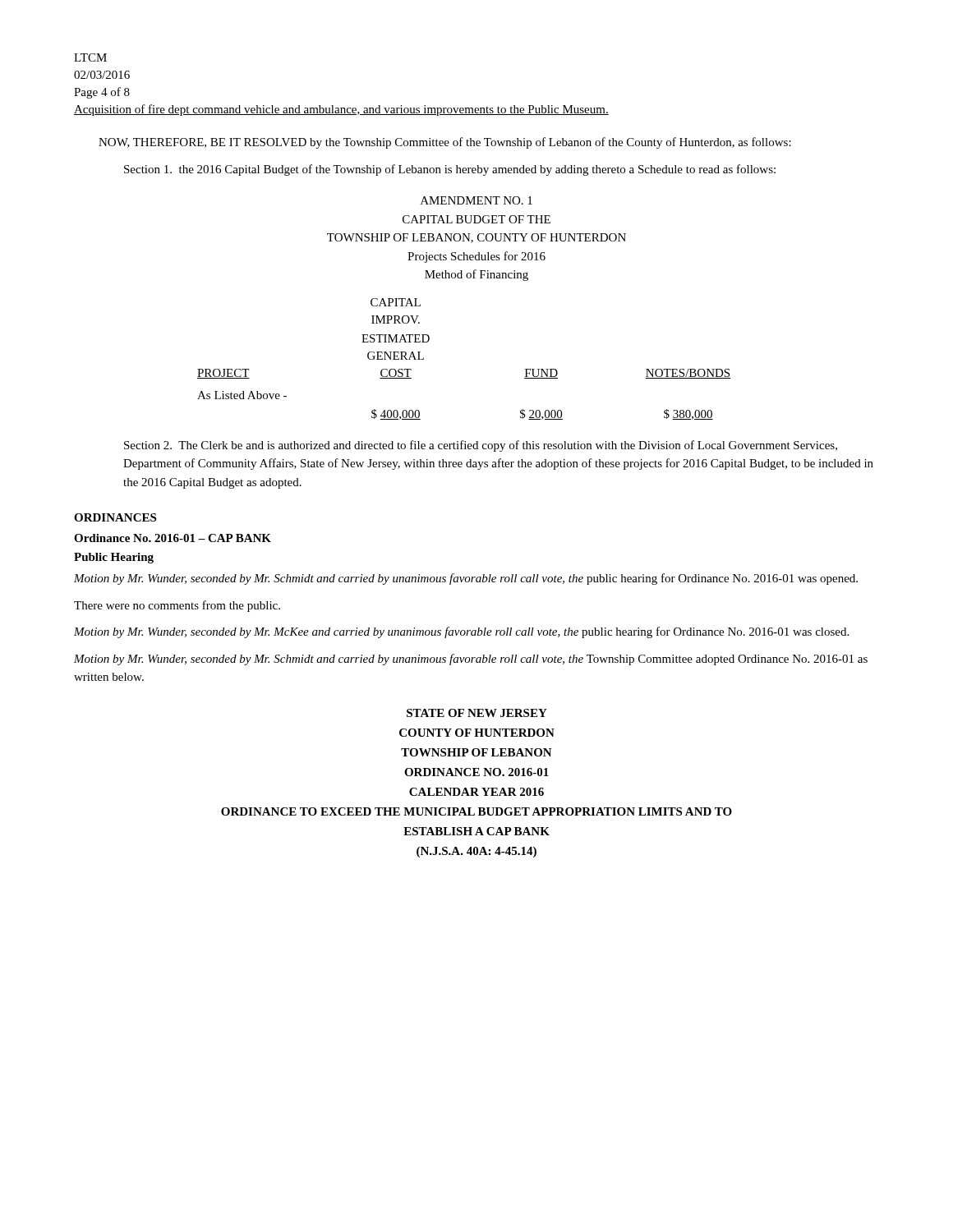The height and width of the screenshot is (1232, 953).
Task: Locate the text block that reads "NOW, THEREFORE, BE IT"
Action: click(x=433, y=142)
